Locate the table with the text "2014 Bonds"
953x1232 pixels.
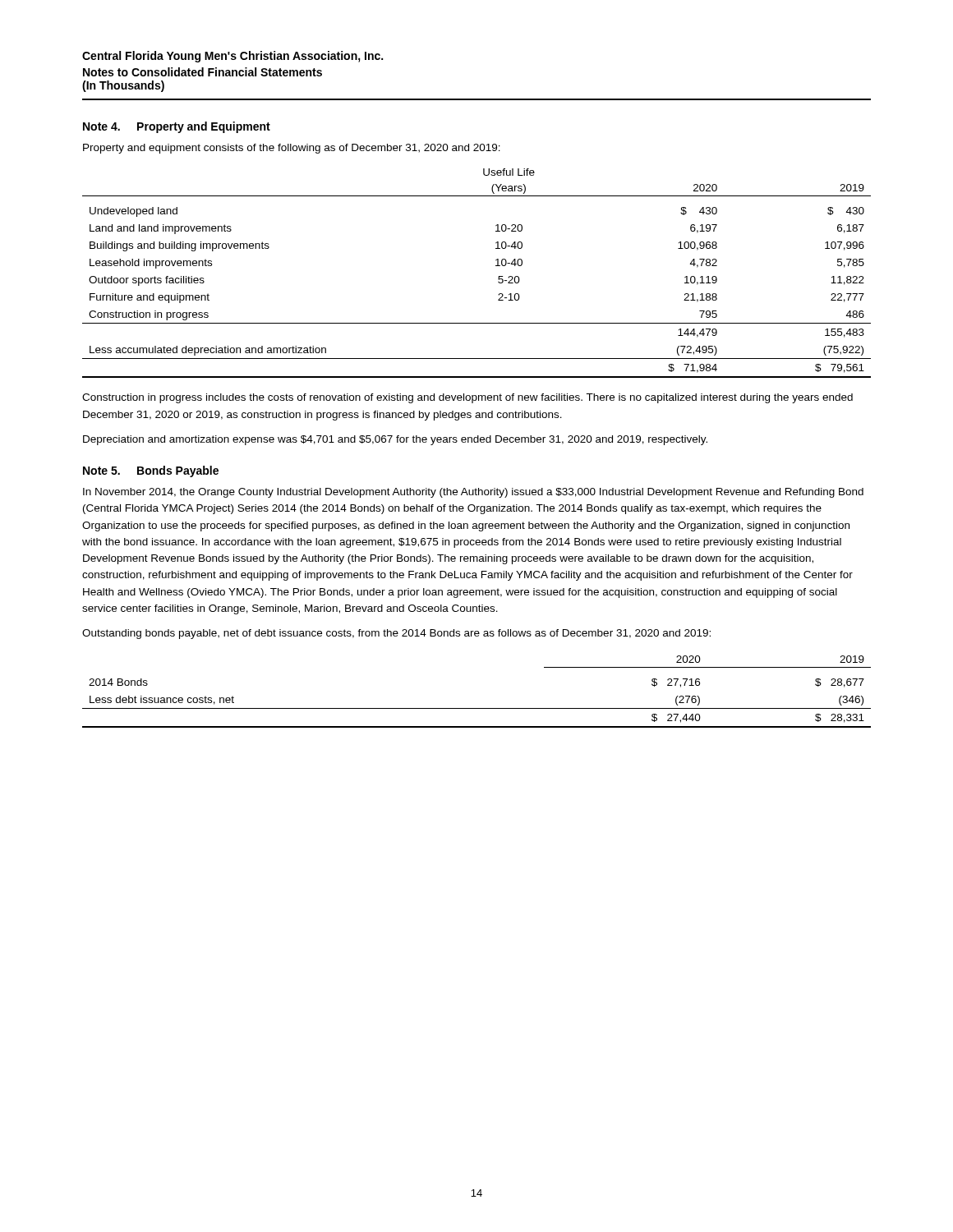click(476, 690)
